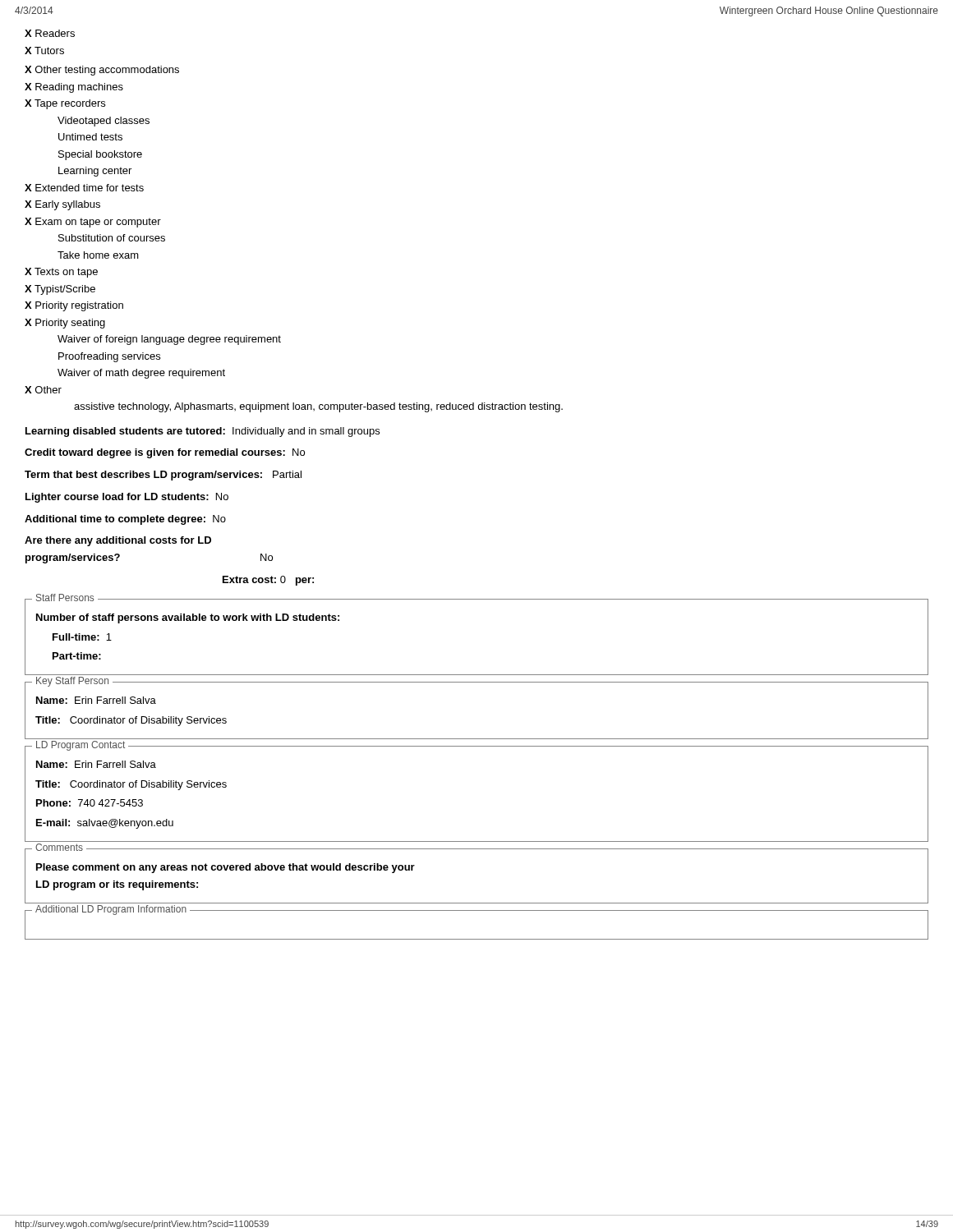Locate the text "X Typist/Scribe"
This screenshot has width=953, height=1232.
point(60,288)
